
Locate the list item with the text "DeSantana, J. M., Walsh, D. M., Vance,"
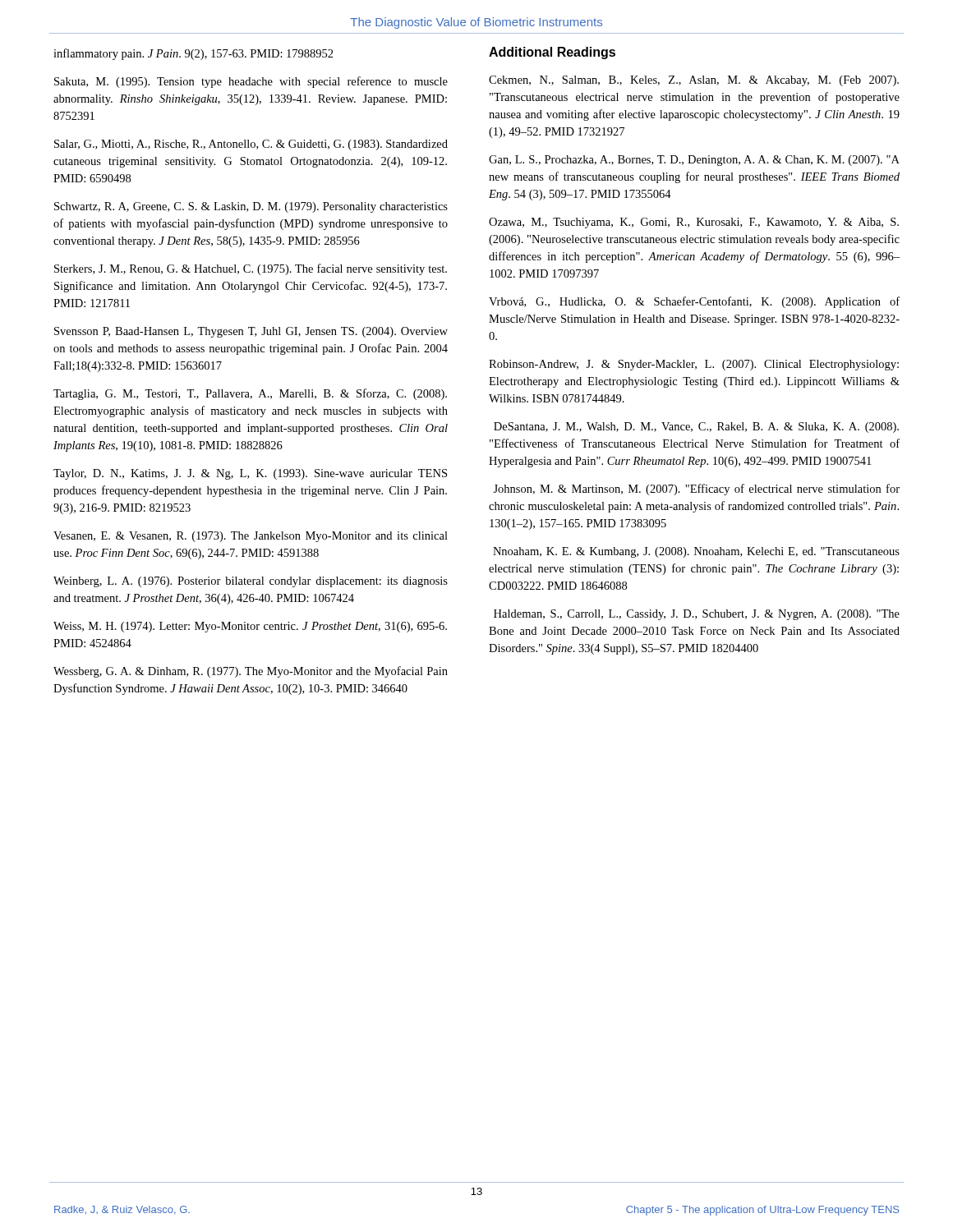click(x=694, y=444)
